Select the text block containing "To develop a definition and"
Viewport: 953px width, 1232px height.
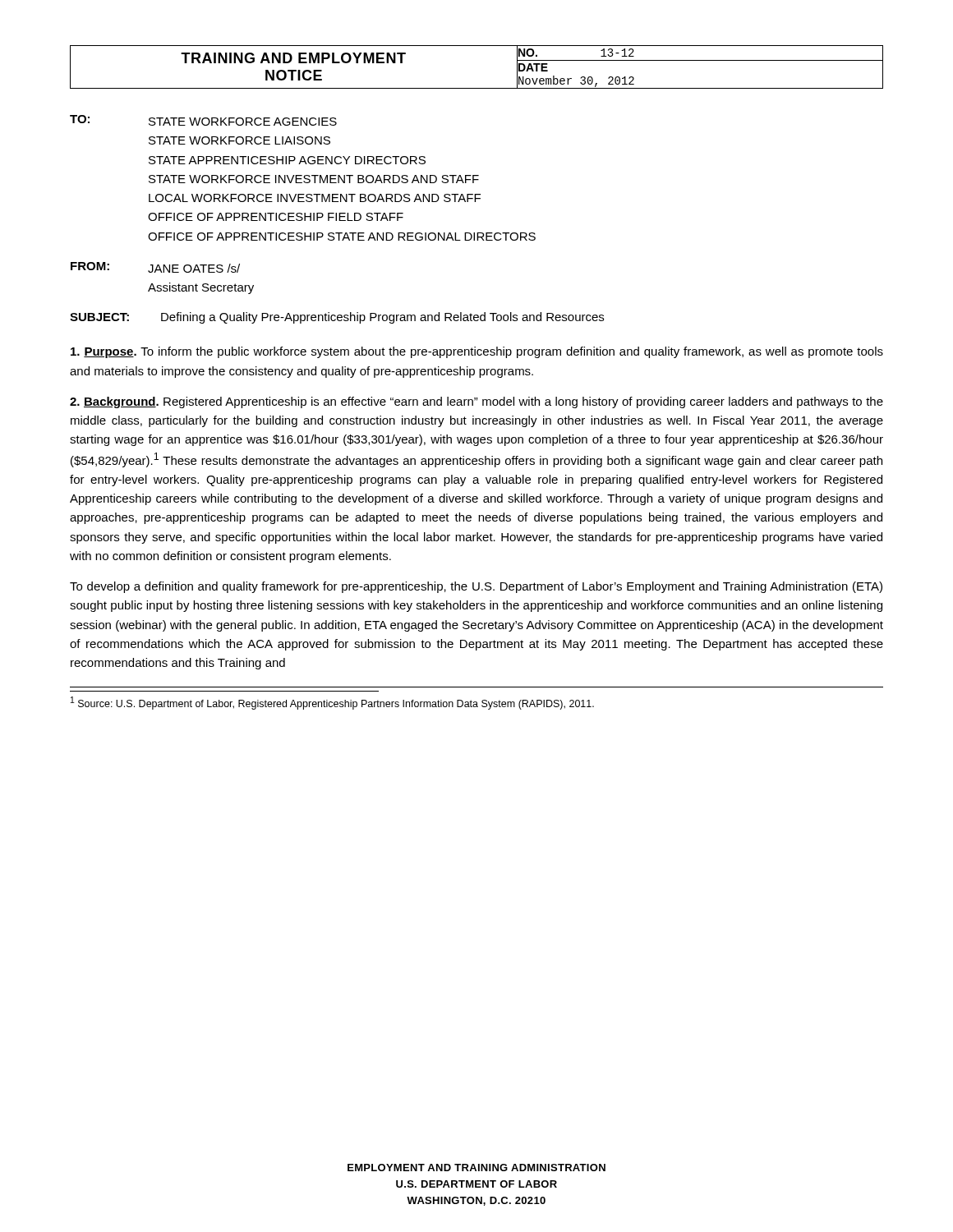tap(476, 624)
